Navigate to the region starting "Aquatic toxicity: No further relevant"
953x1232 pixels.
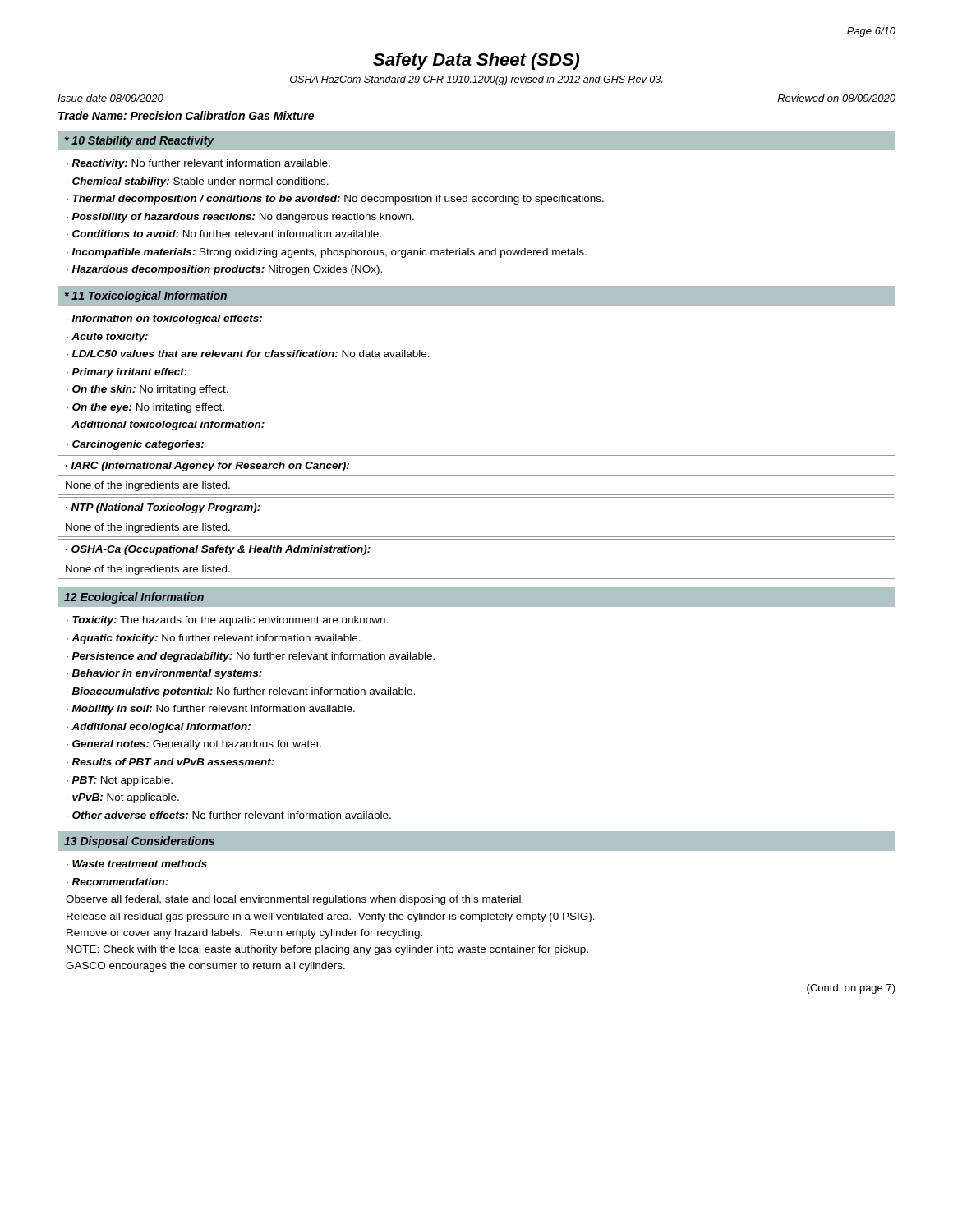point(216,638)
